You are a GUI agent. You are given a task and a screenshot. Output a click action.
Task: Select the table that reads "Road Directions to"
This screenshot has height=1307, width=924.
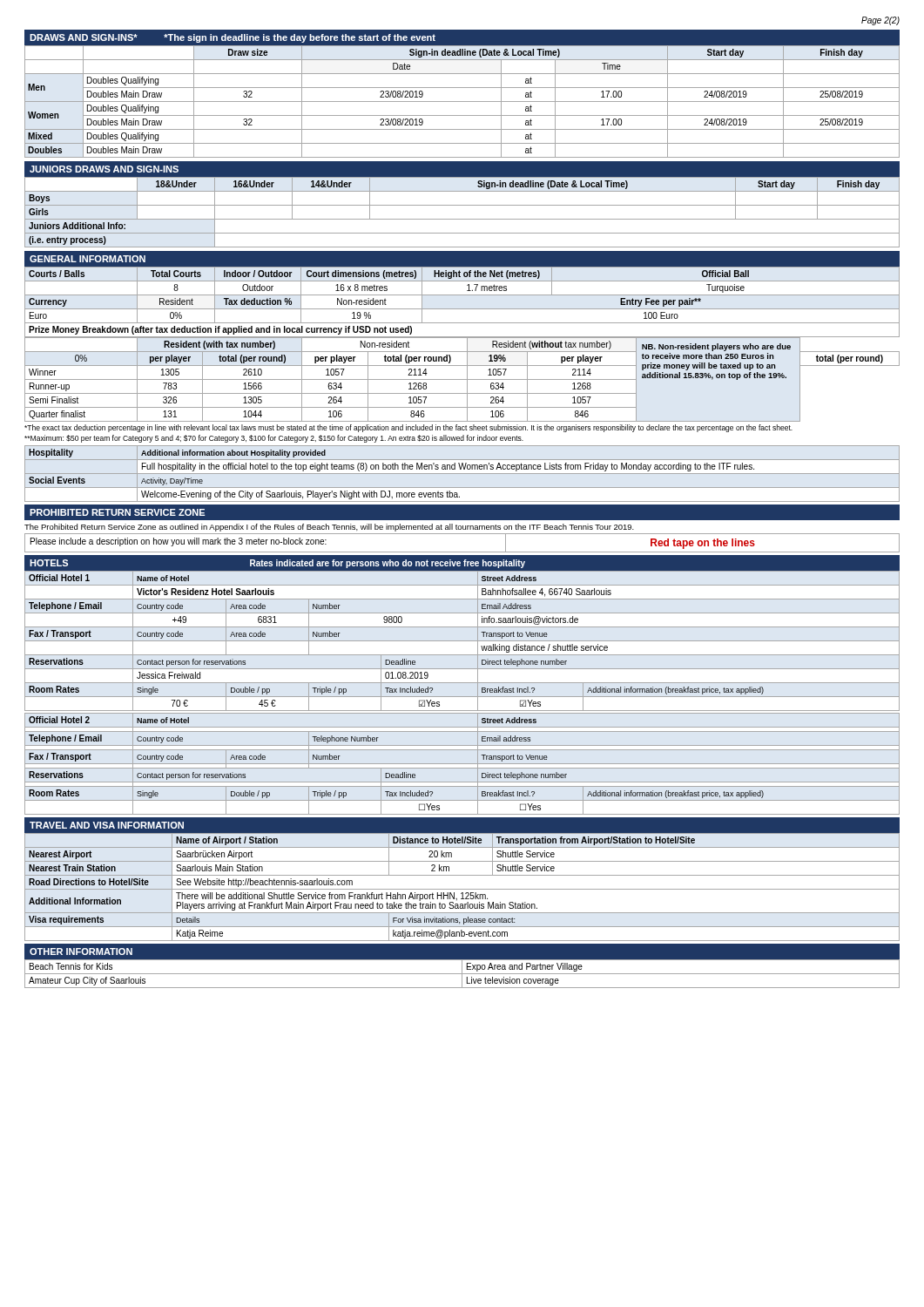[x=462, y=887]
